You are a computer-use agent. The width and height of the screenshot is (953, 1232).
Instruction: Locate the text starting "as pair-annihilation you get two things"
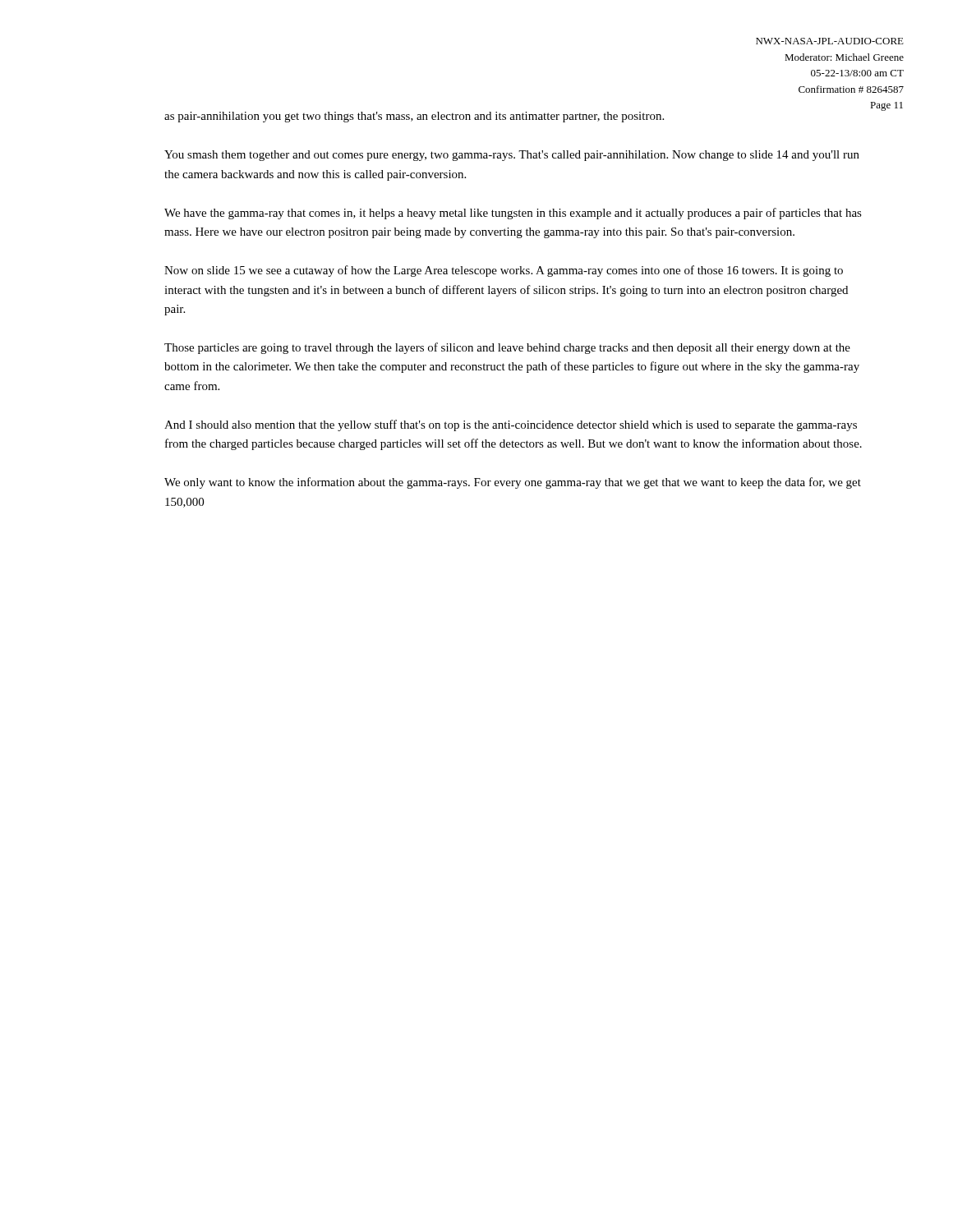(415, 116)
